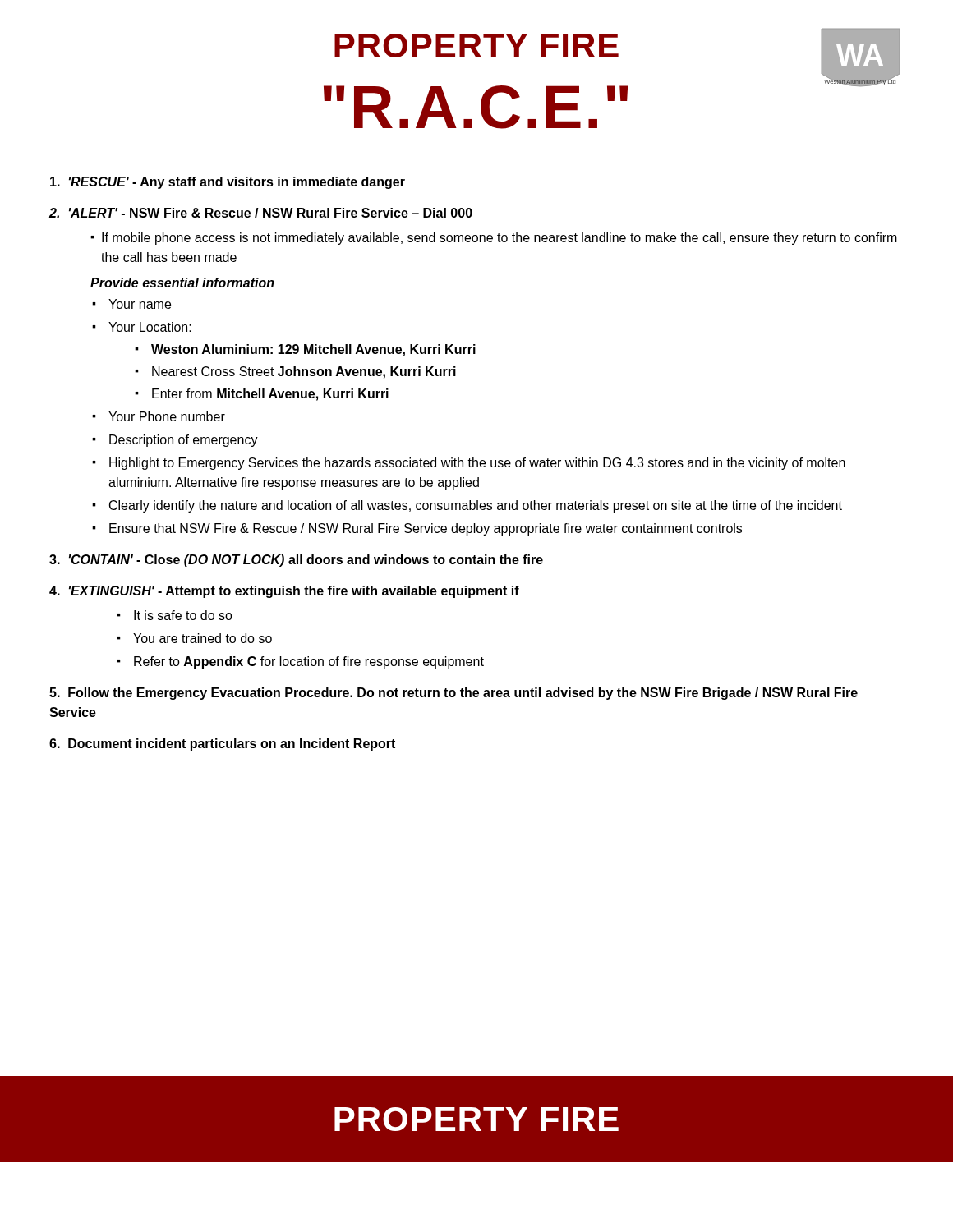Click on the element starting "▪ If mobile phone access"

coord(497,248)
